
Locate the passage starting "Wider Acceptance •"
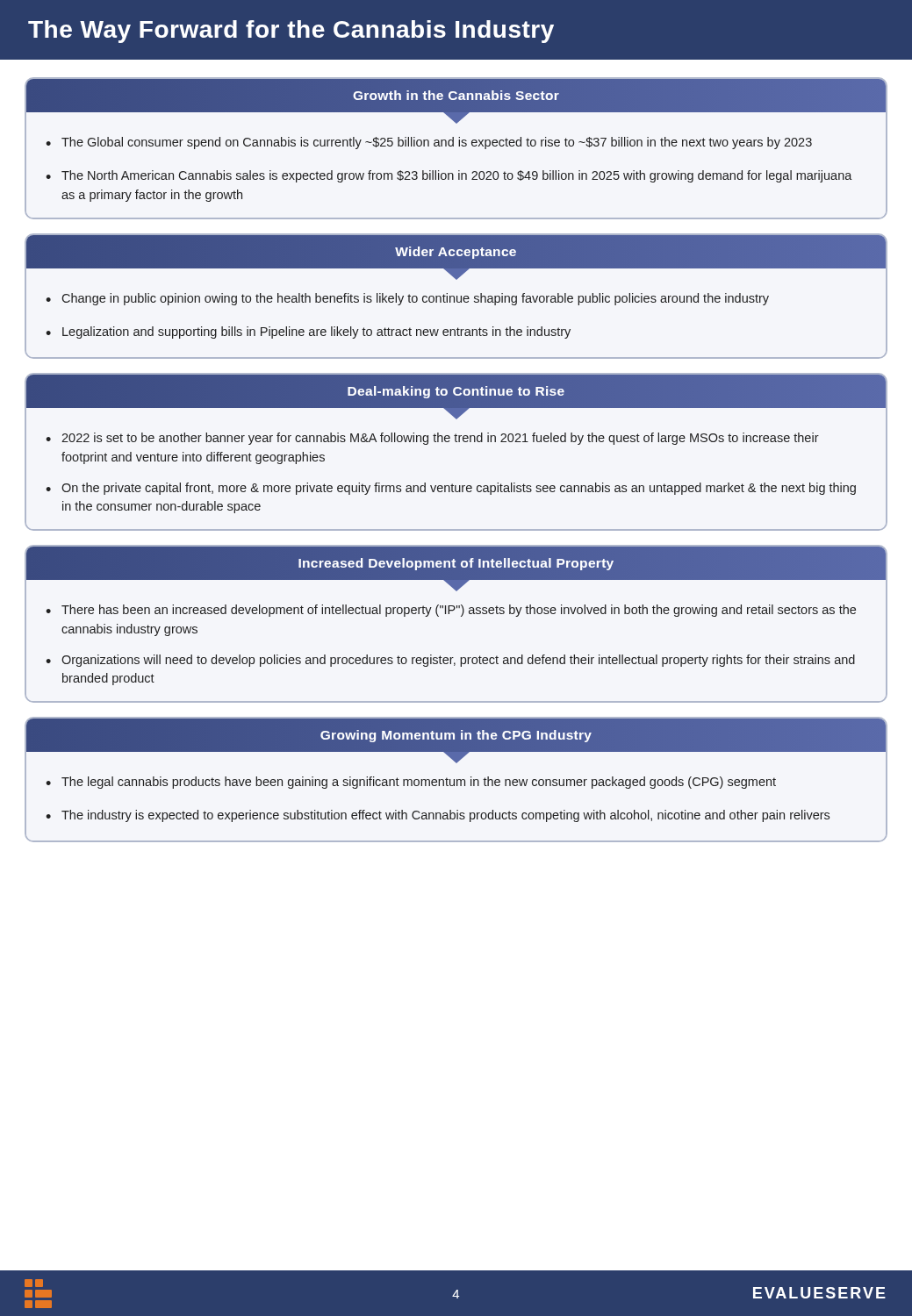coord(456,296)
